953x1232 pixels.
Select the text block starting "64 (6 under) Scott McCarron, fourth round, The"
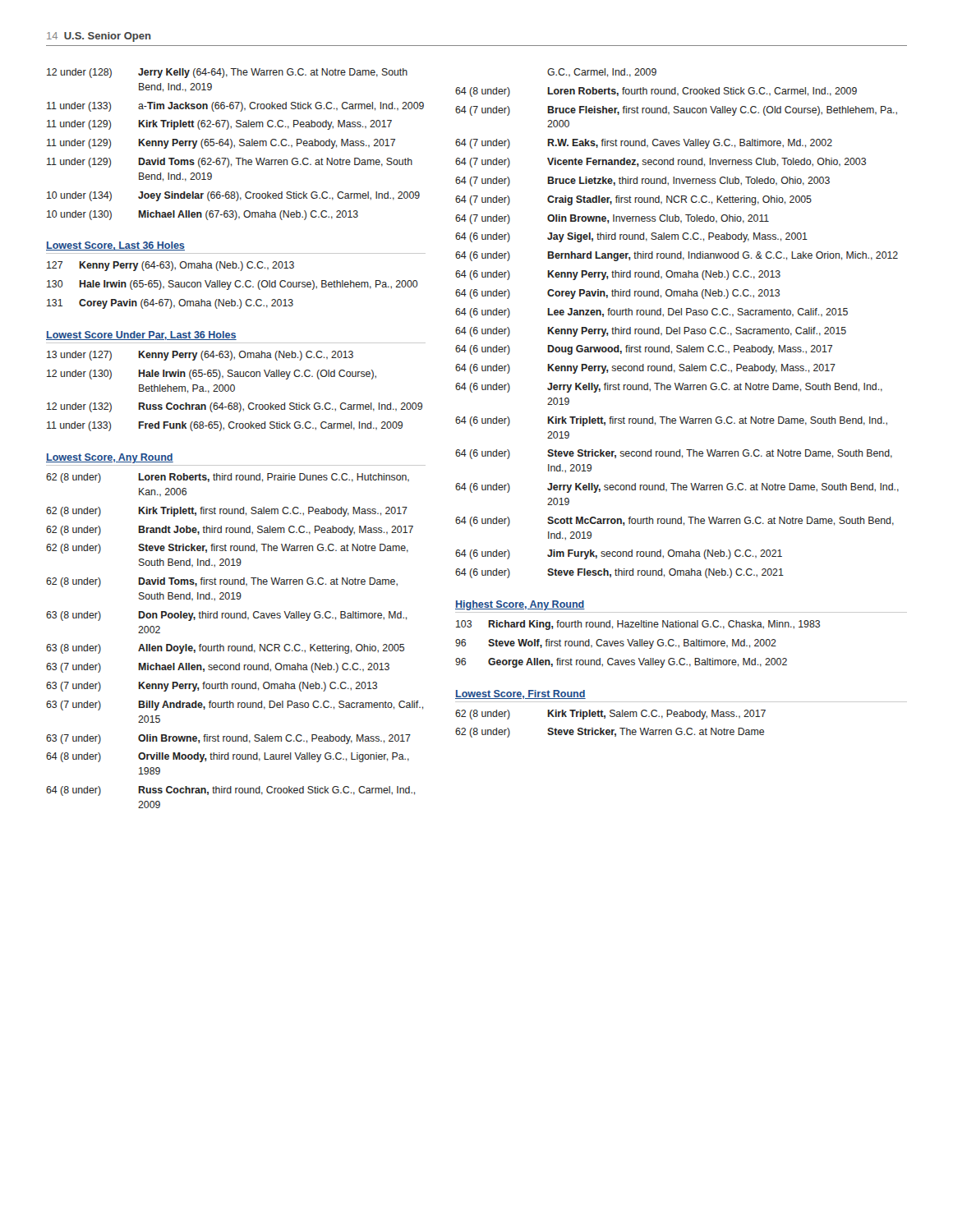(681, 529)
